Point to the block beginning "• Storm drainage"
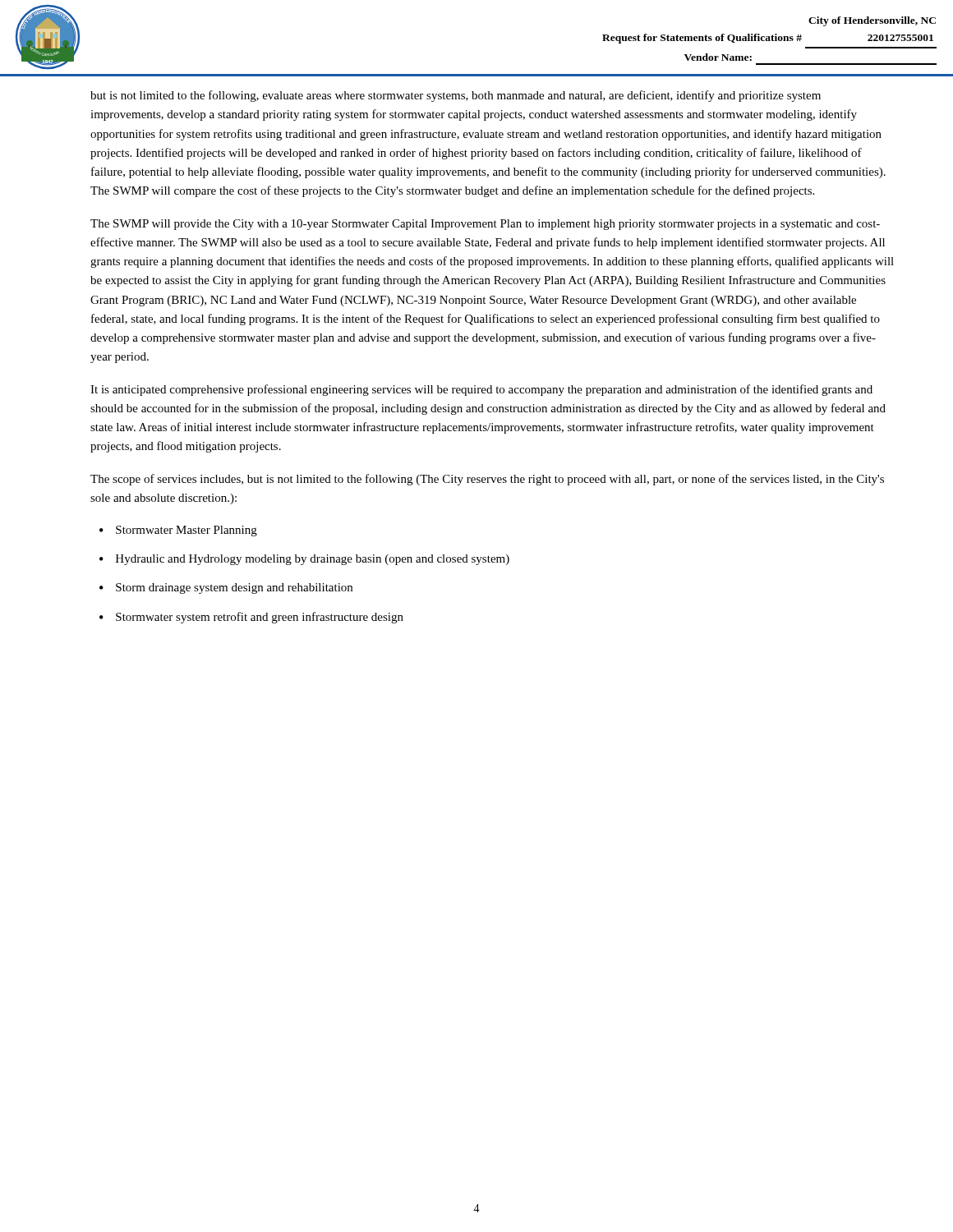The height and width of the screenshot is (1232, 953). coord(226,589)
